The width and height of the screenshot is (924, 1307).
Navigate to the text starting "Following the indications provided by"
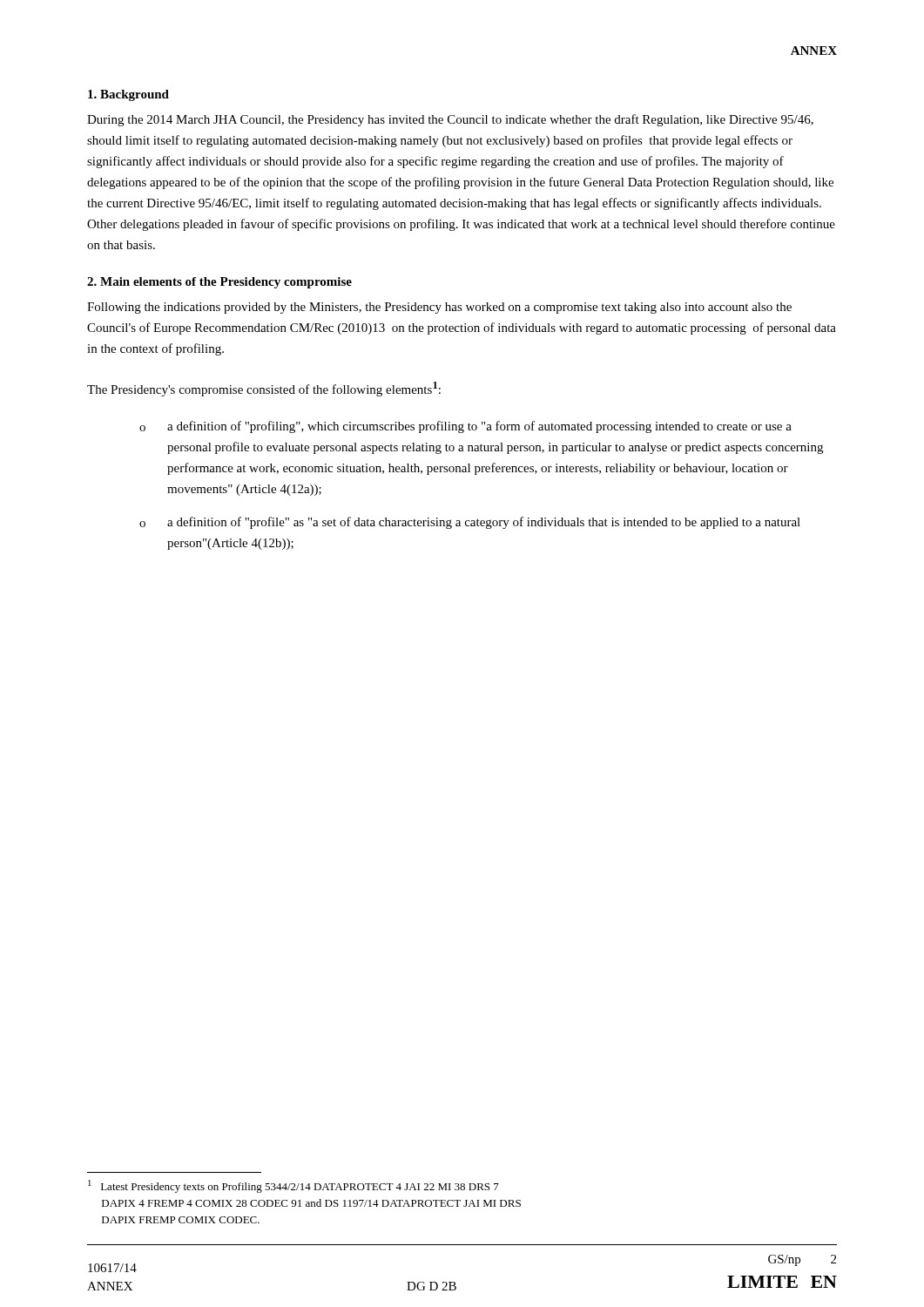point(462,328)
